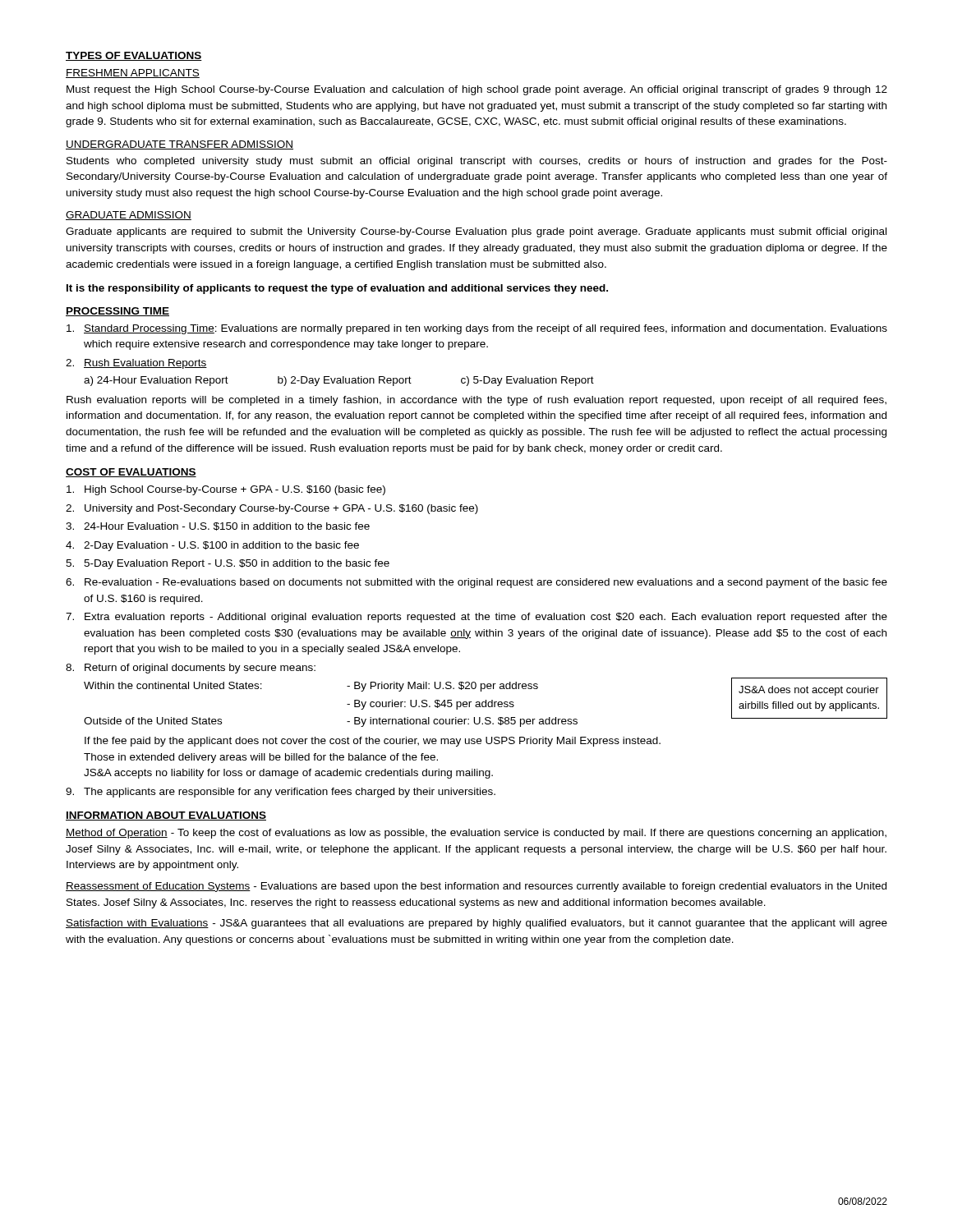Viewport: 953px width, 1232px height.
Task: Navigate to the element starting "Graduate applicants are"
Action: pyautogui.click(x=476, y=248)
